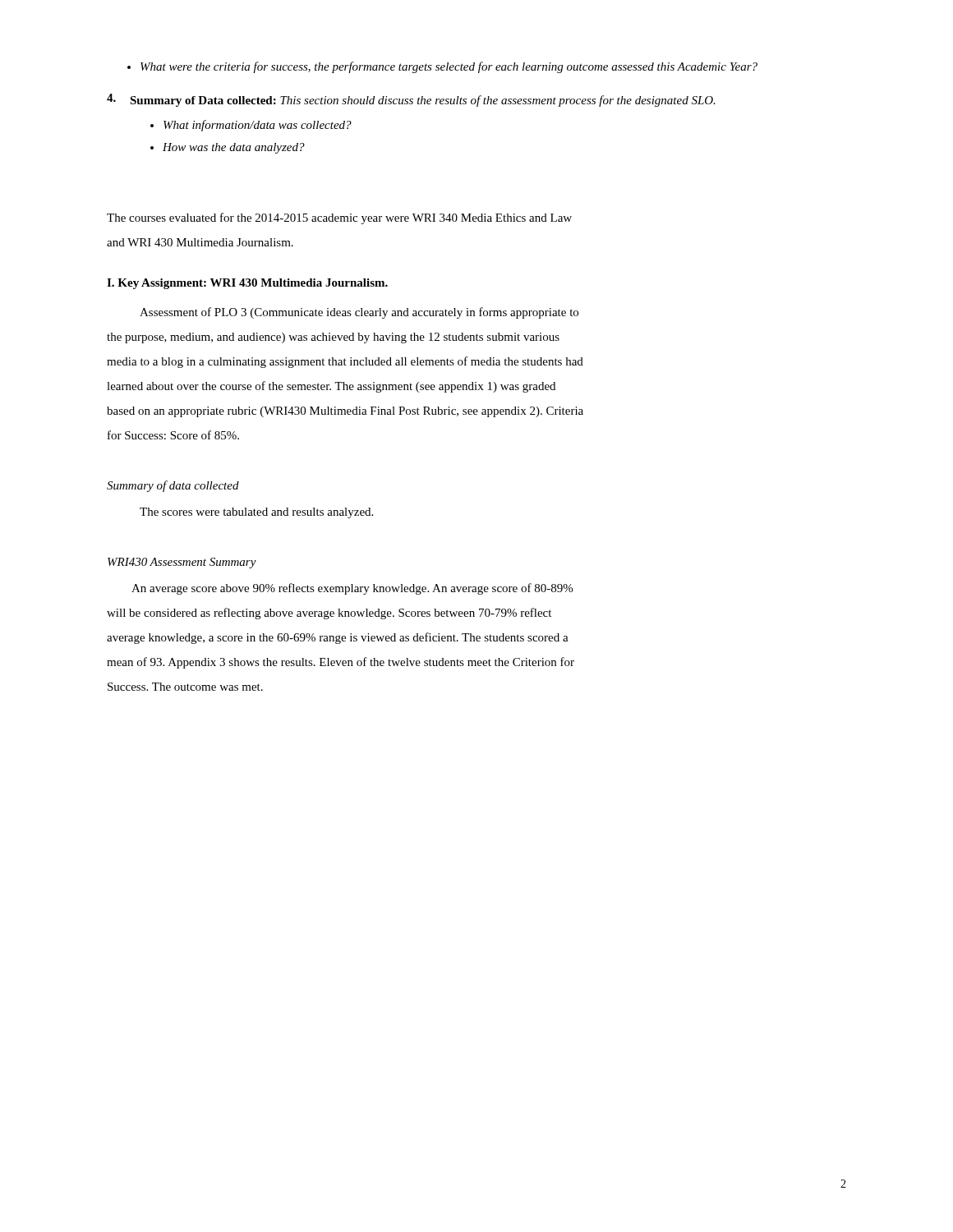
Task: Locate the block of text that opens with "4. Summary of Data"
Action: click(476, 100)
